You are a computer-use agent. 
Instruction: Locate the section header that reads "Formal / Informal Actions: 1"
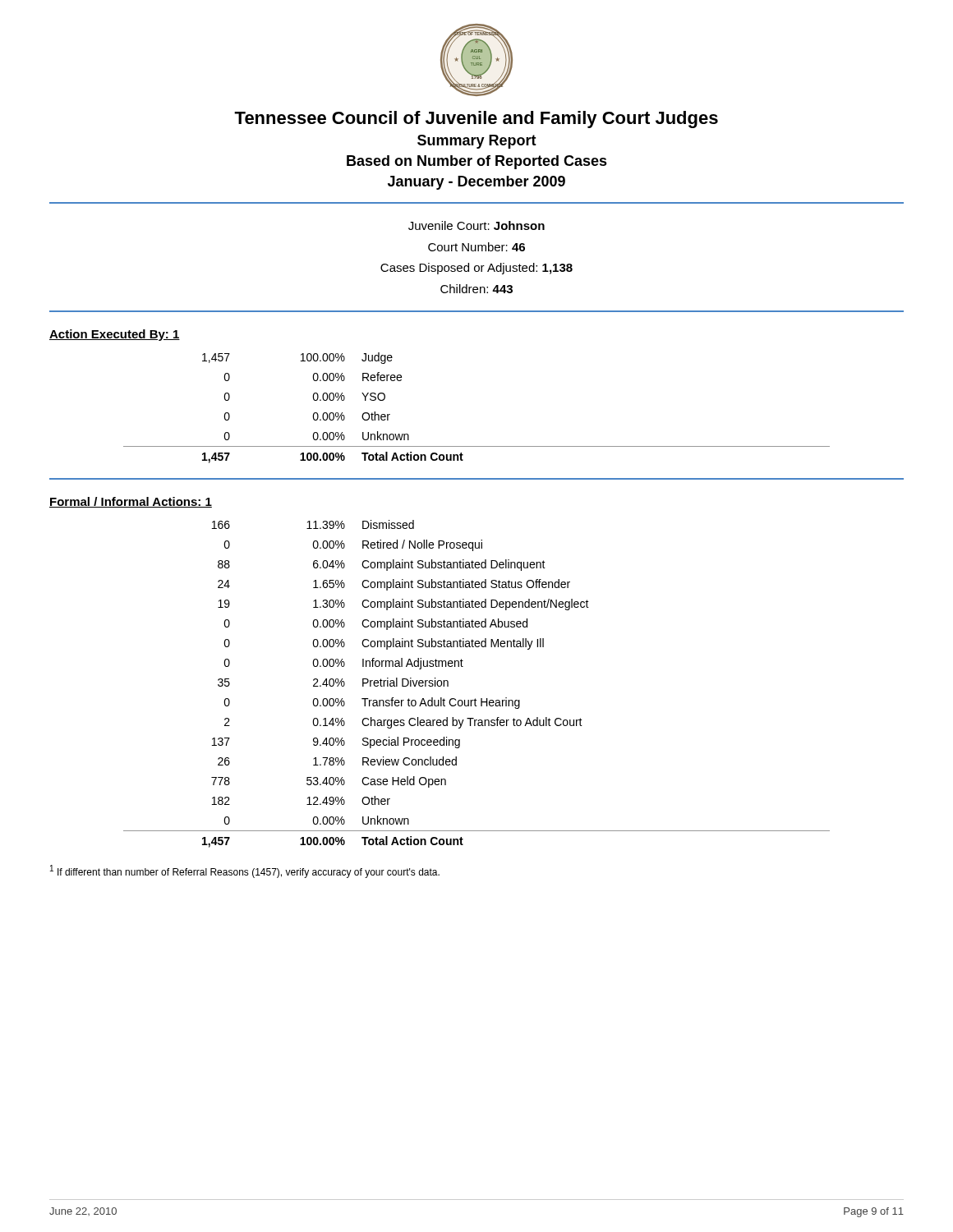point(131,501)
